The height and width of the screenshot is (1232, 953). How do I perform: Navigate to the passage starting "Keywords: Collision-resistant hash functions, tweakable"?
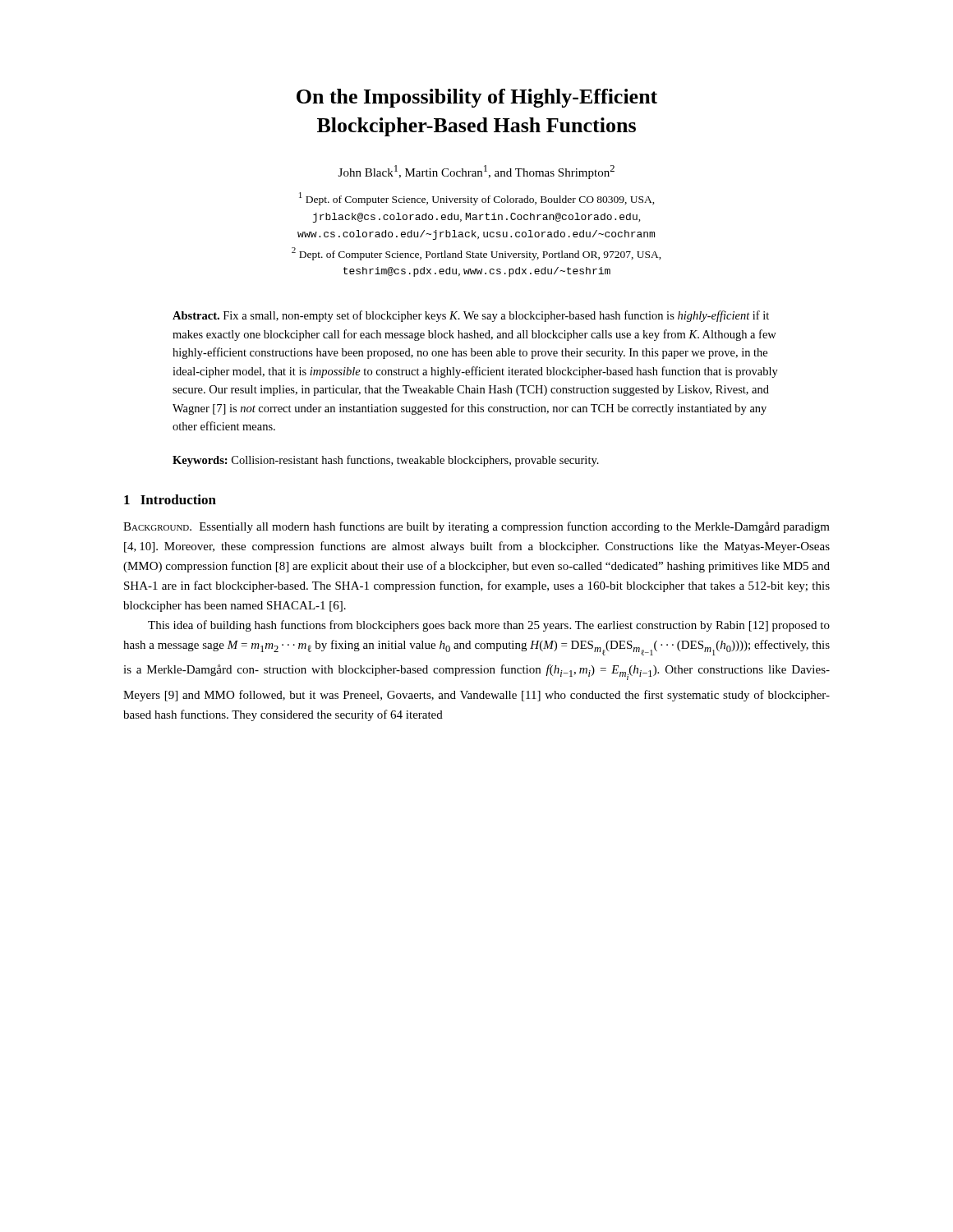pos(386,460)
